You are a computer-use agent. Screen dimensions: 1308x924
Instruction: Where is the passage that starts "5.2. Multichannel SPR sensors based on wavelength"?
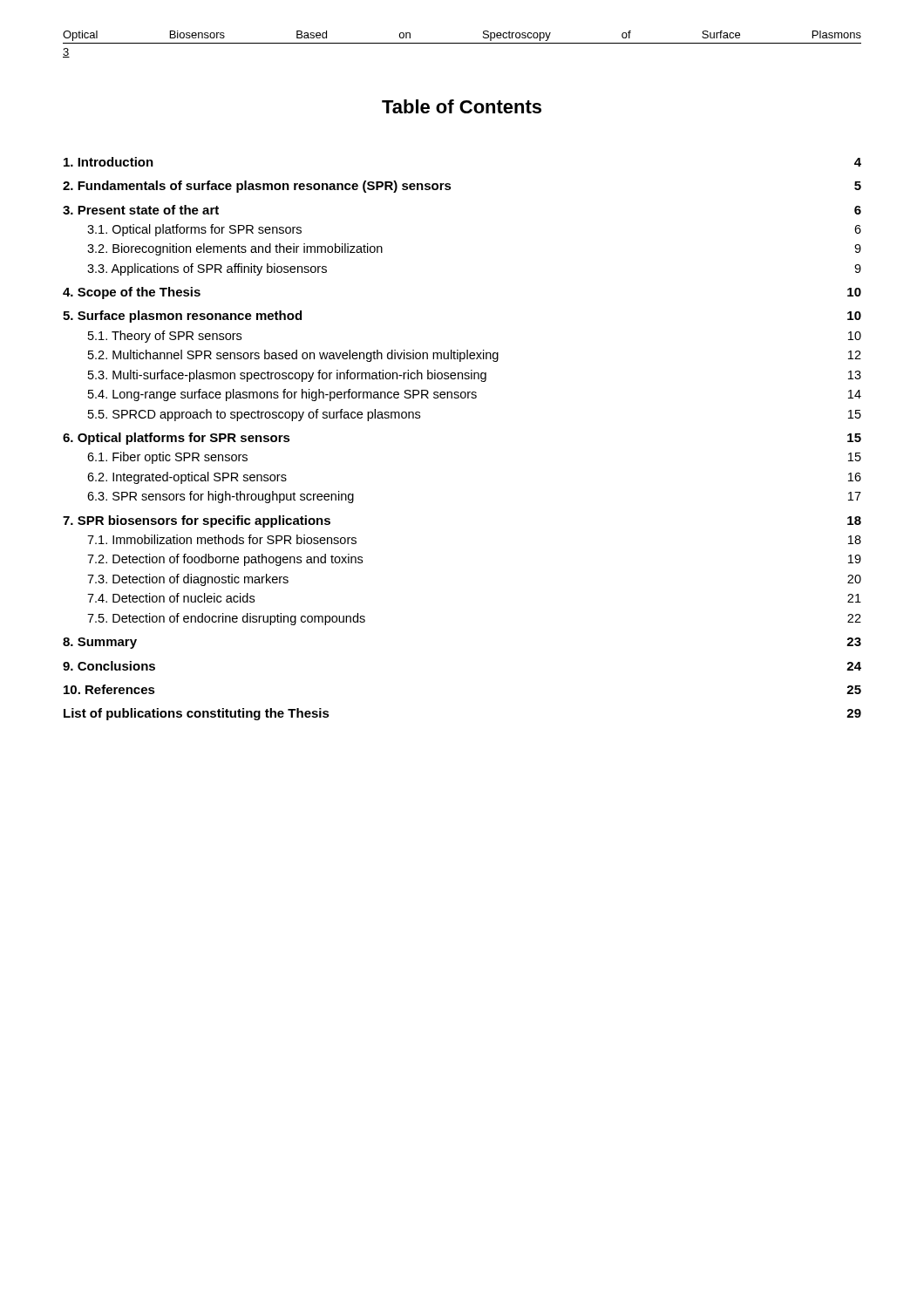[x=474, y=355]
